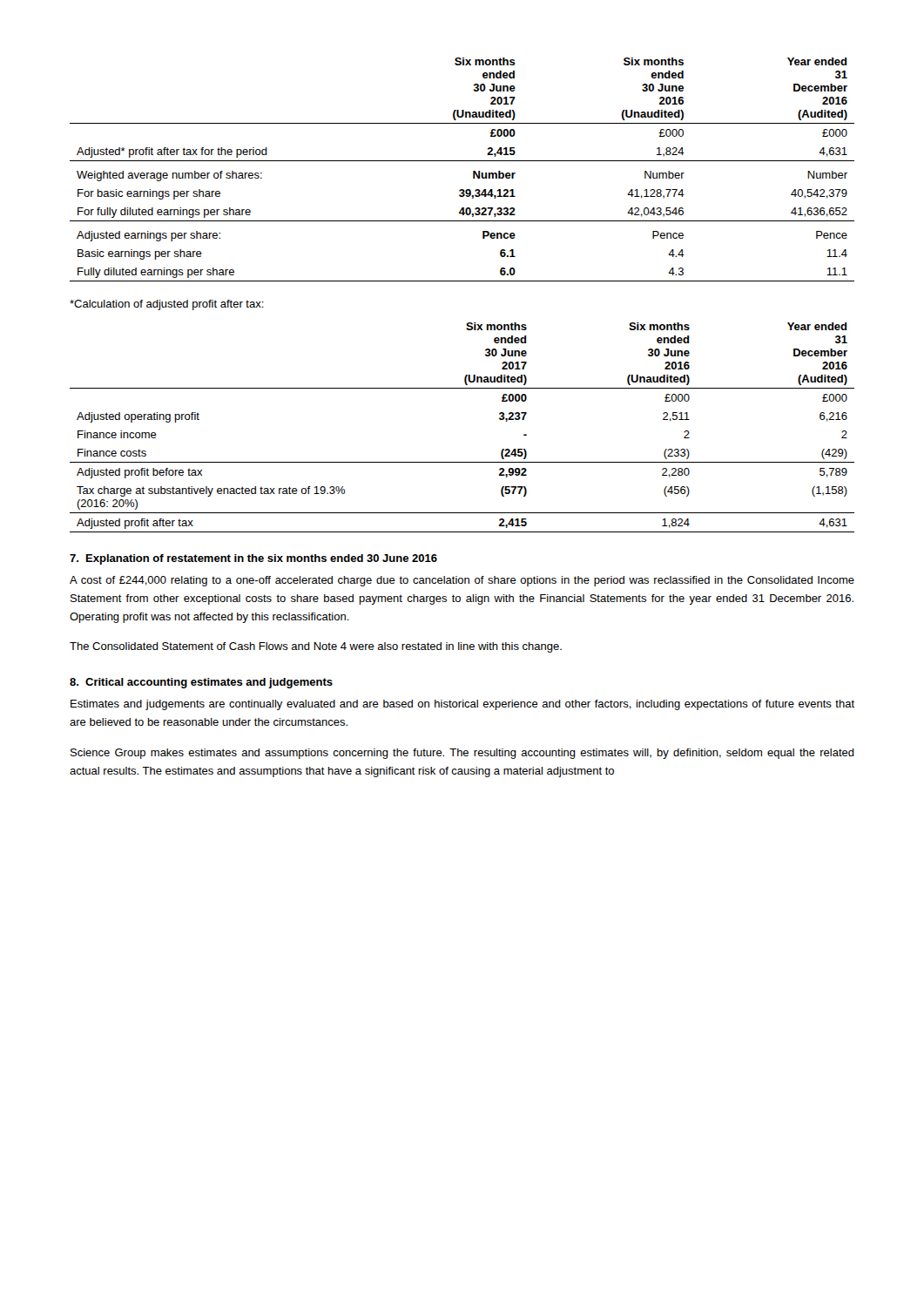Image resolution: width=924 pixels, height=1307 pixels.
Task: Find the block on this page that starts "Estimates and judgements are continually evaluated and"
Action: 462,713
